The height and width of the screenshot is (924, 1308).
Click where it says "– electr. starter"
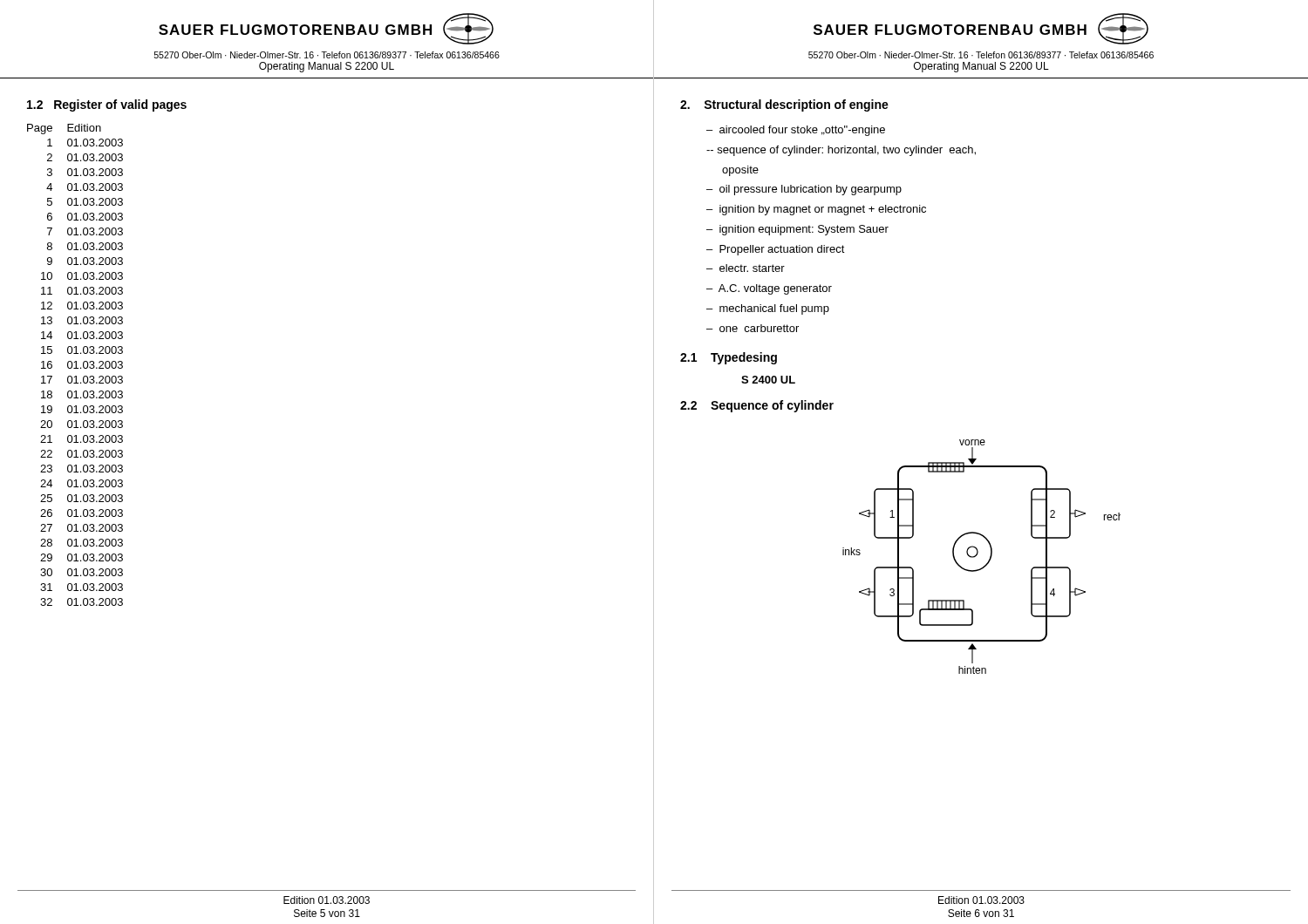tap(745, 268)
